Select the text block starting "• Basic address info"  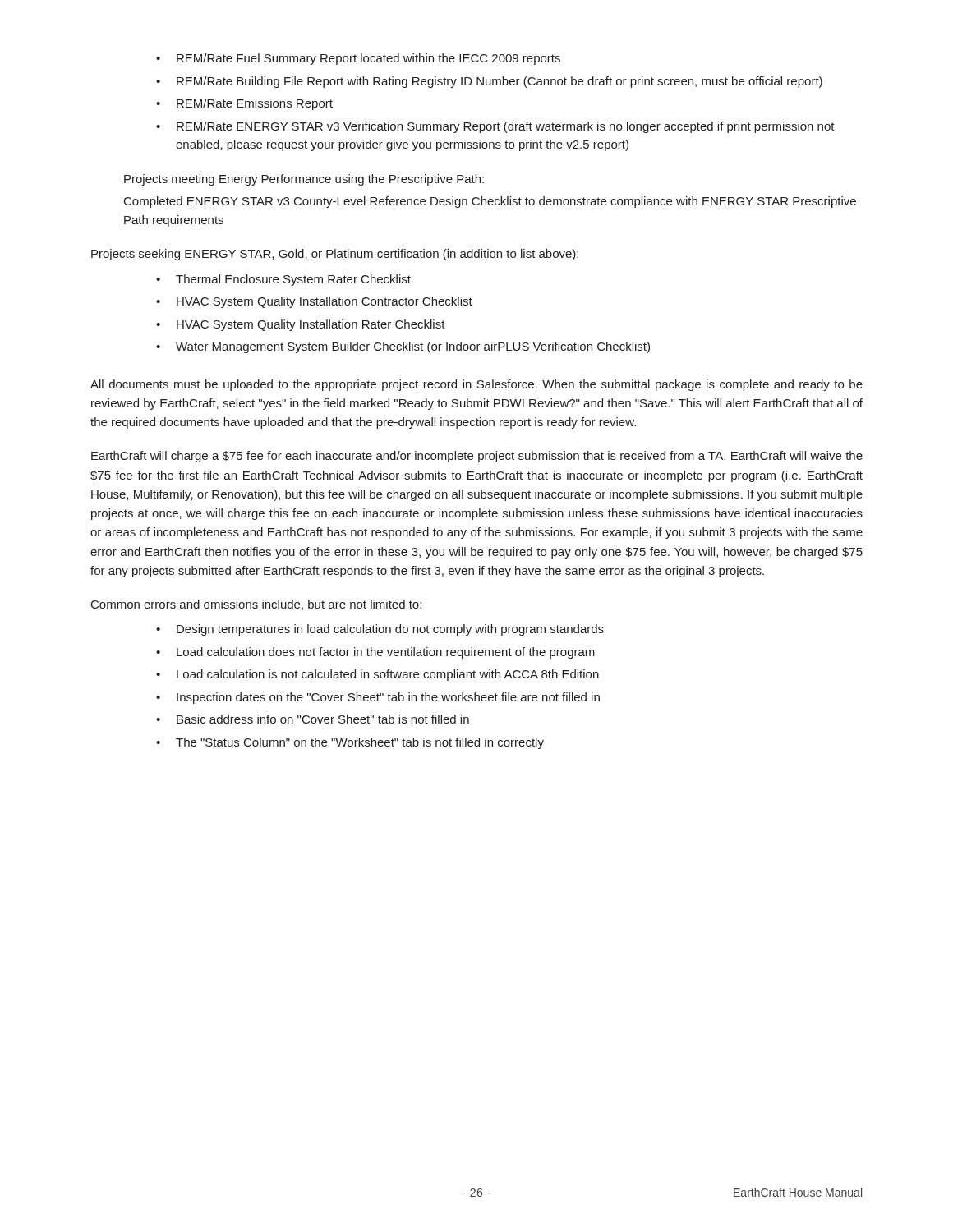[x=313, y=719]
